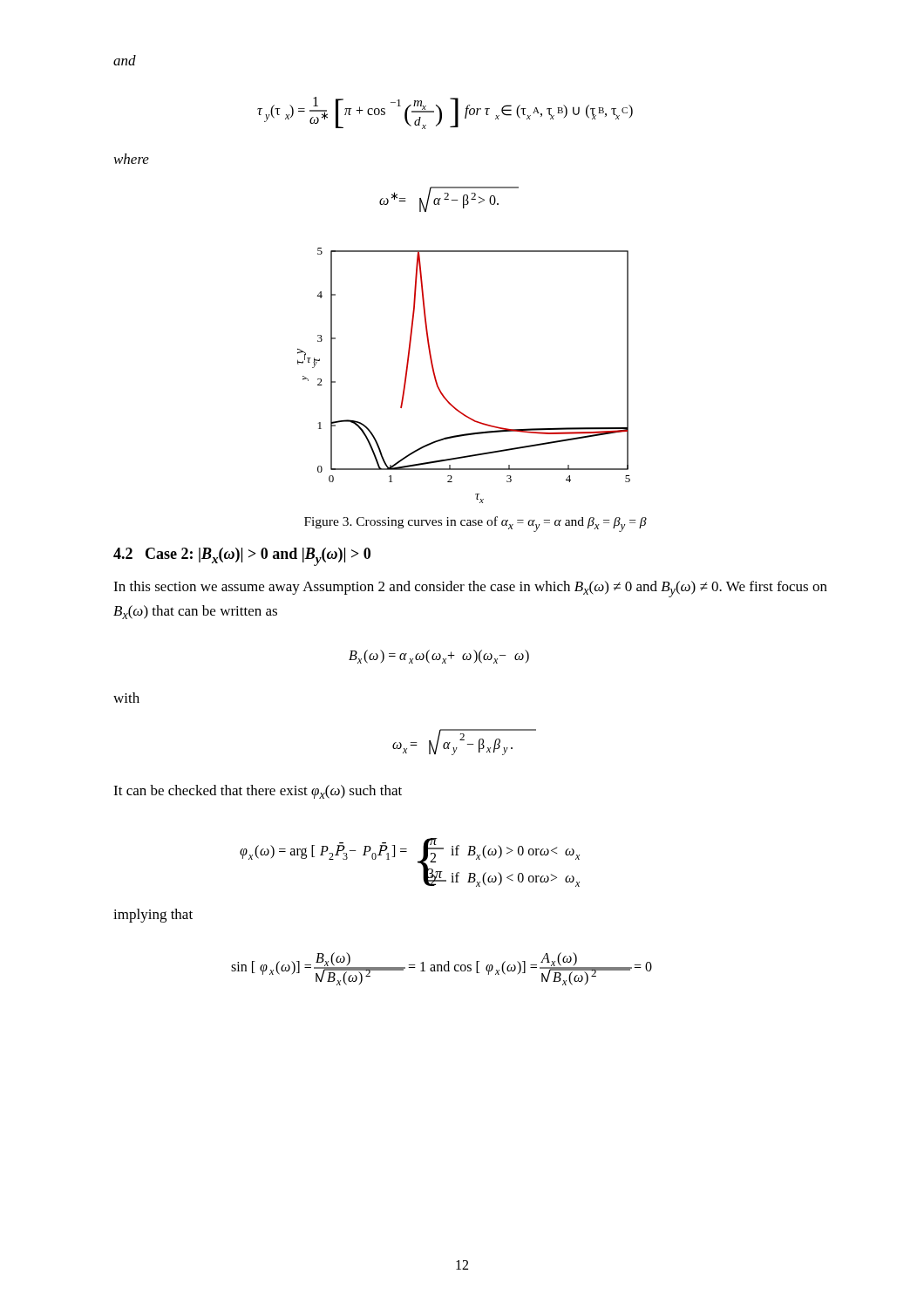This screenshot has width=924, height=1308.
Task: Find the text block starting "τ y (τ x"
Action: click(475, 108)
